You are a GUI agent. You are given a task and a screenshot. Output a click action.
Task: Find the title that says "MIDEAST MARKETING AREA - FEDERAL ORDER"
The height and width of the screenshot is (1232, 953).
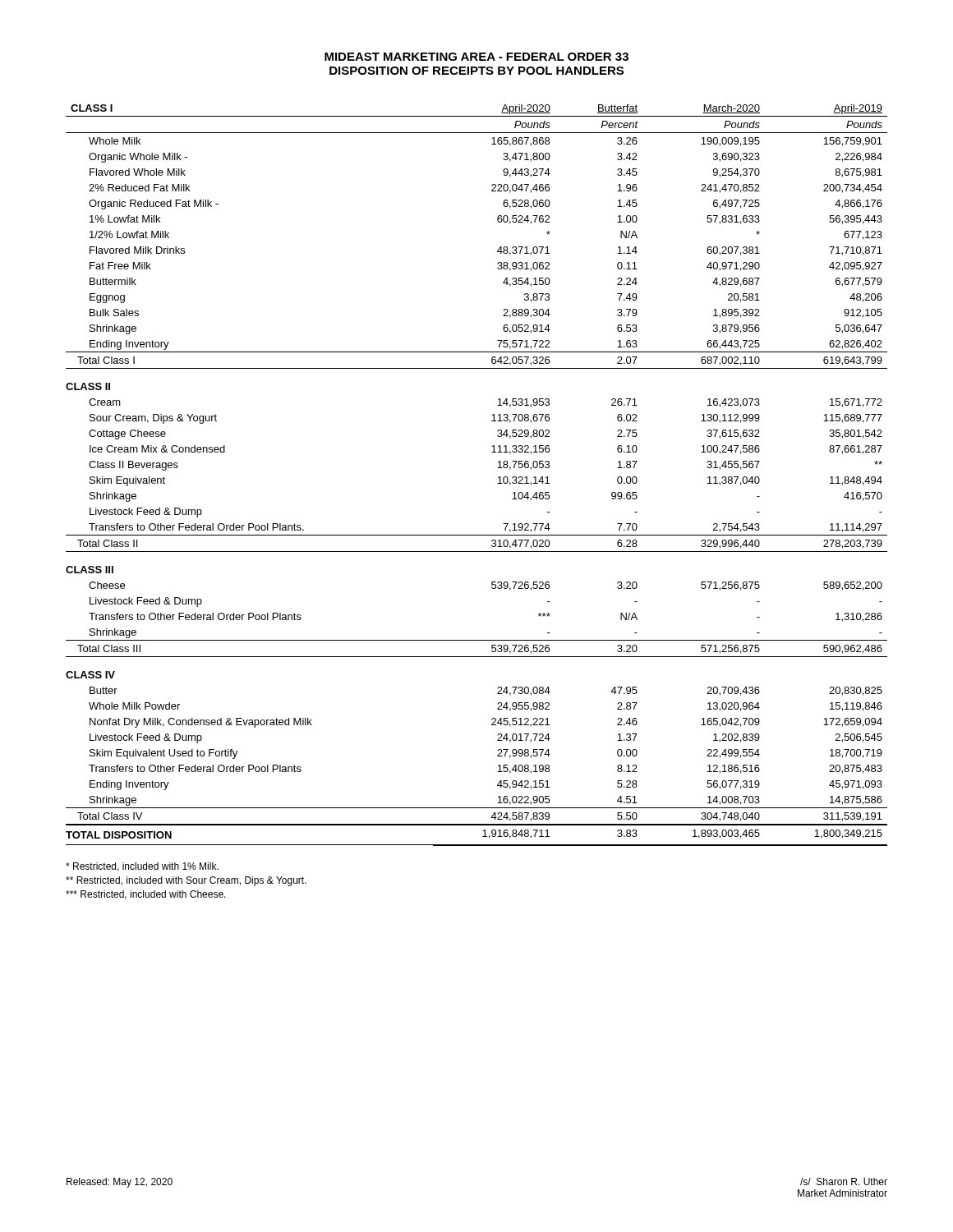[x=476, y=63]
